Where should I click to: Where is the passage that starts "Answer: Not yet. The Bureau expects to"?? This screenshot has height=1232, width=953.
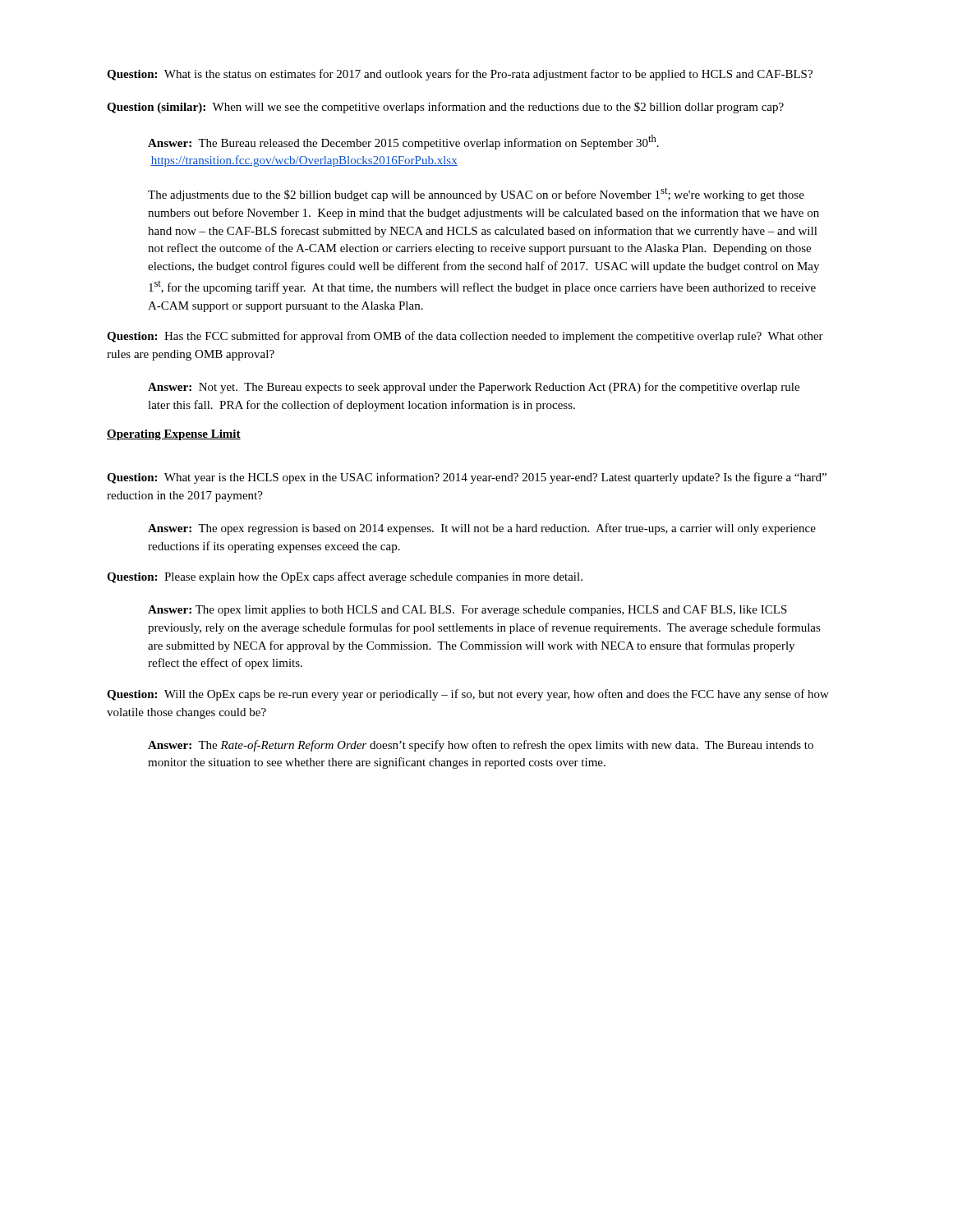(485, 396)
